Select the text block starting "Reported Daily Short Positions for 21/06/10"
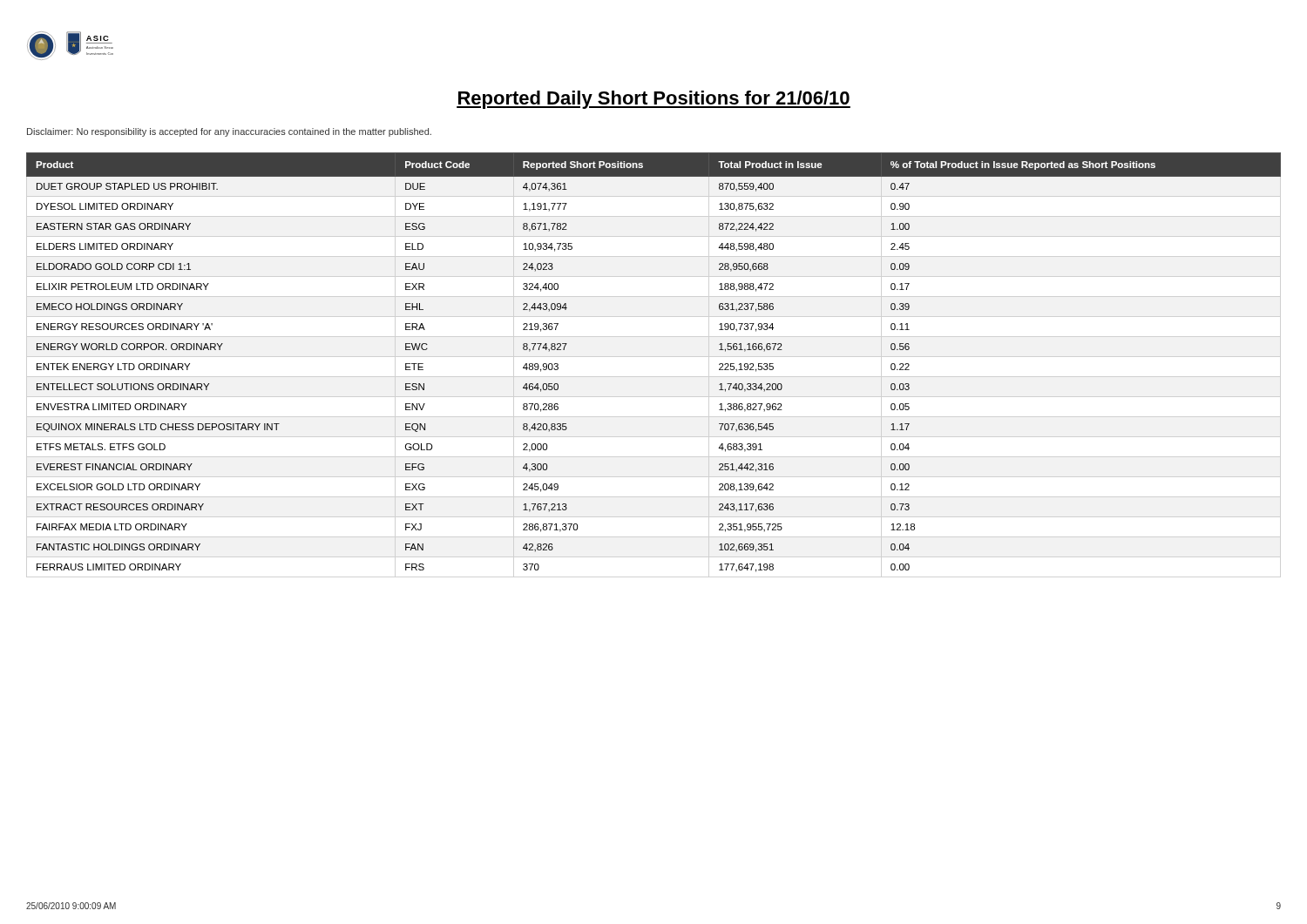1307x924 pixels. point(654,98)
